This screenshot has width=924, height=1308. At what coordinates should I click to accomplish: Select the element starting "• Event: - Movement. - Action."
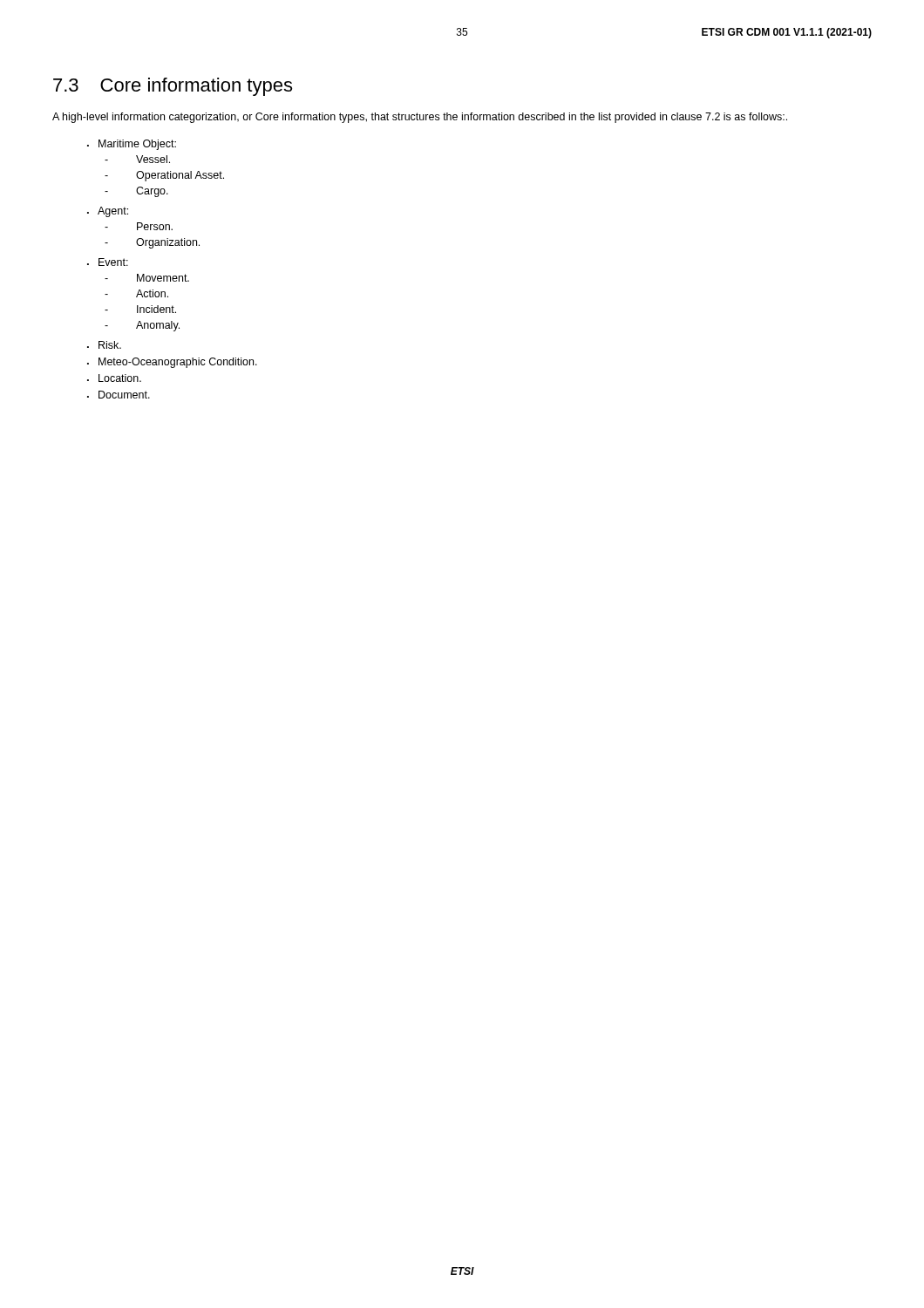pos(134,295)
